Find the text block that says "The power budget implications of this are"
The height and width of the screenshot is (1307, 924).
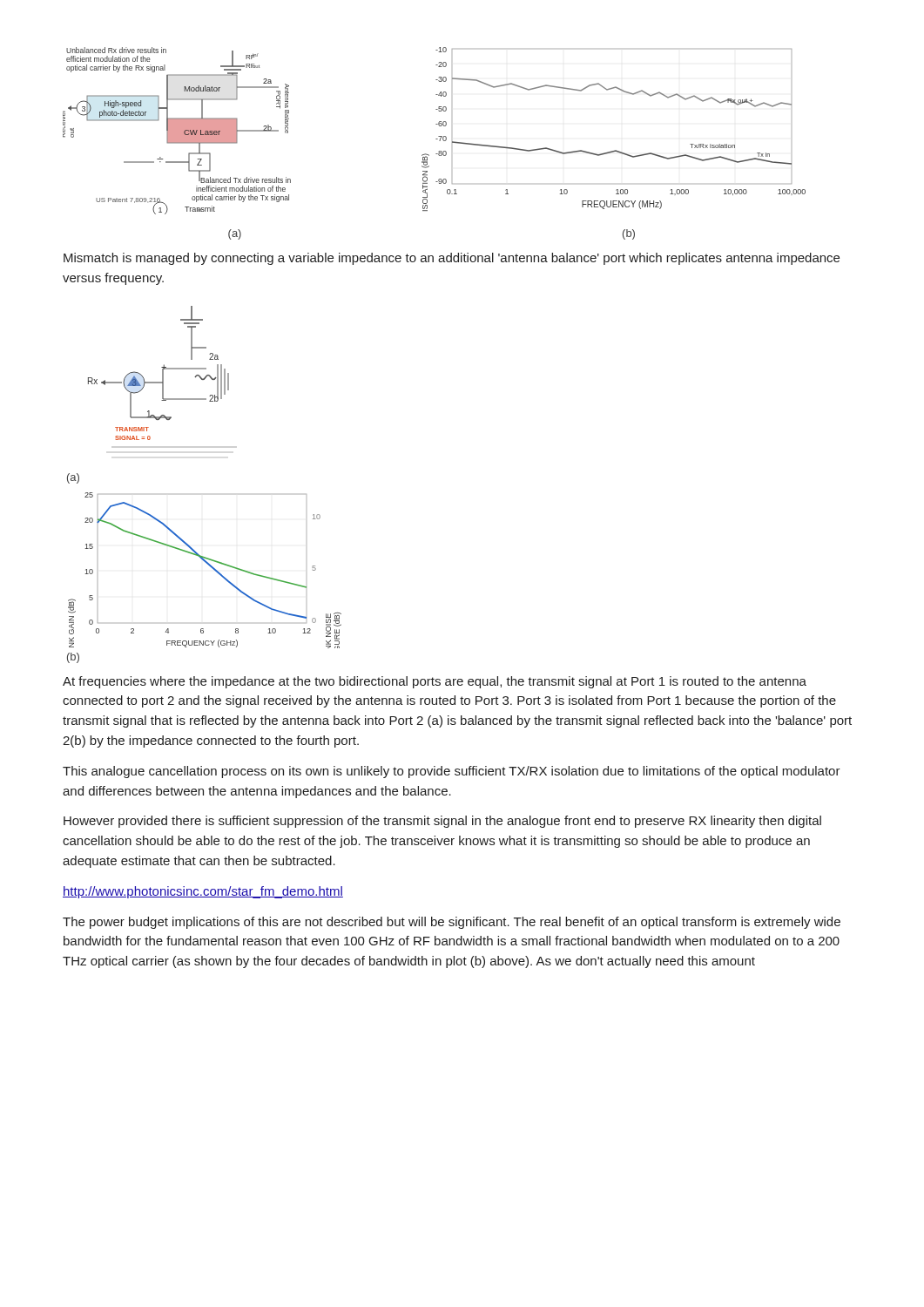point(452,941)
